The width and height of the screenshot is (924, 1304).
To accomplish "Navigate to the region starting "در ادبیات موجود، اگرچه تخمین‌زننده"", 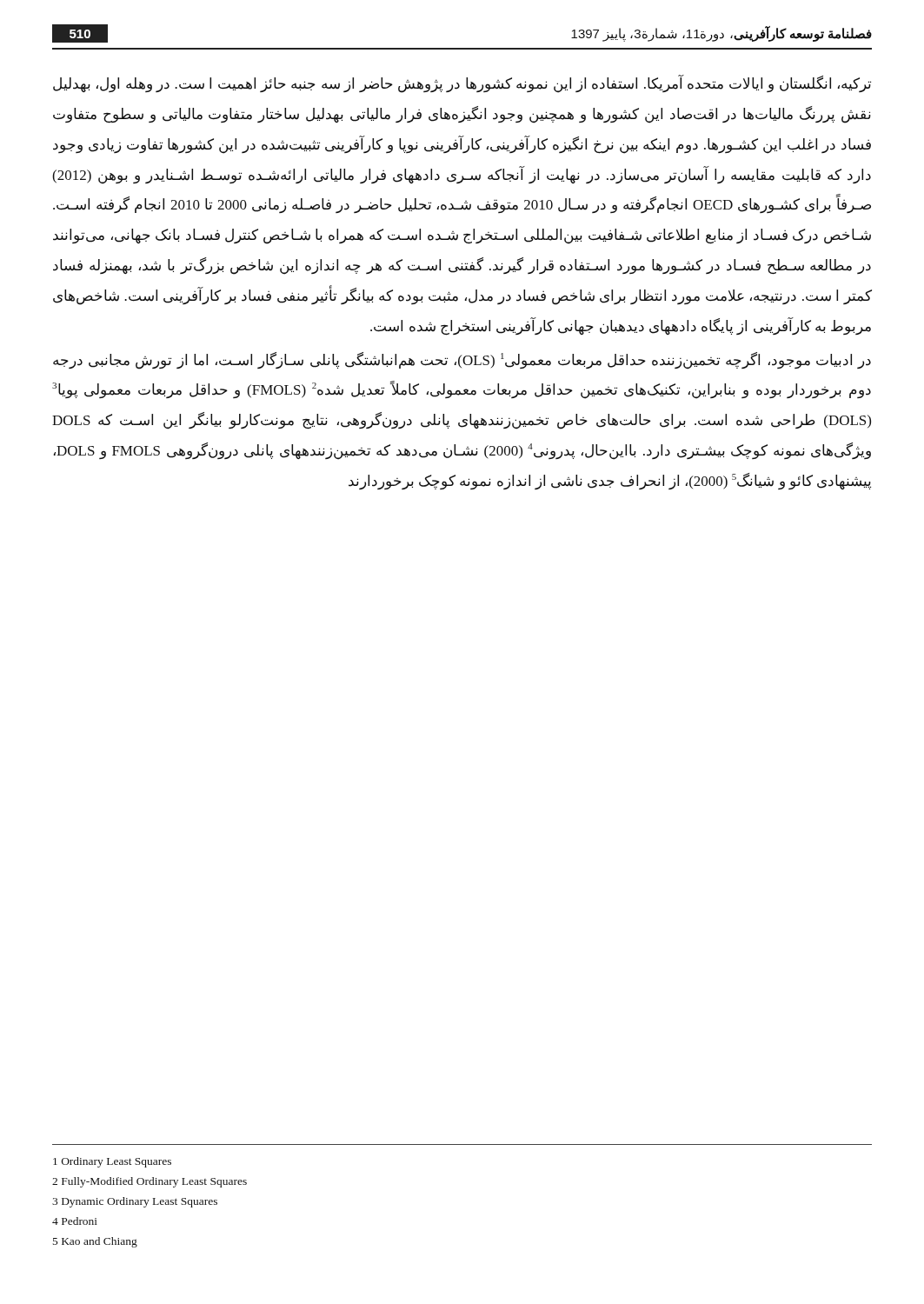I will click(x=462, y=421).
